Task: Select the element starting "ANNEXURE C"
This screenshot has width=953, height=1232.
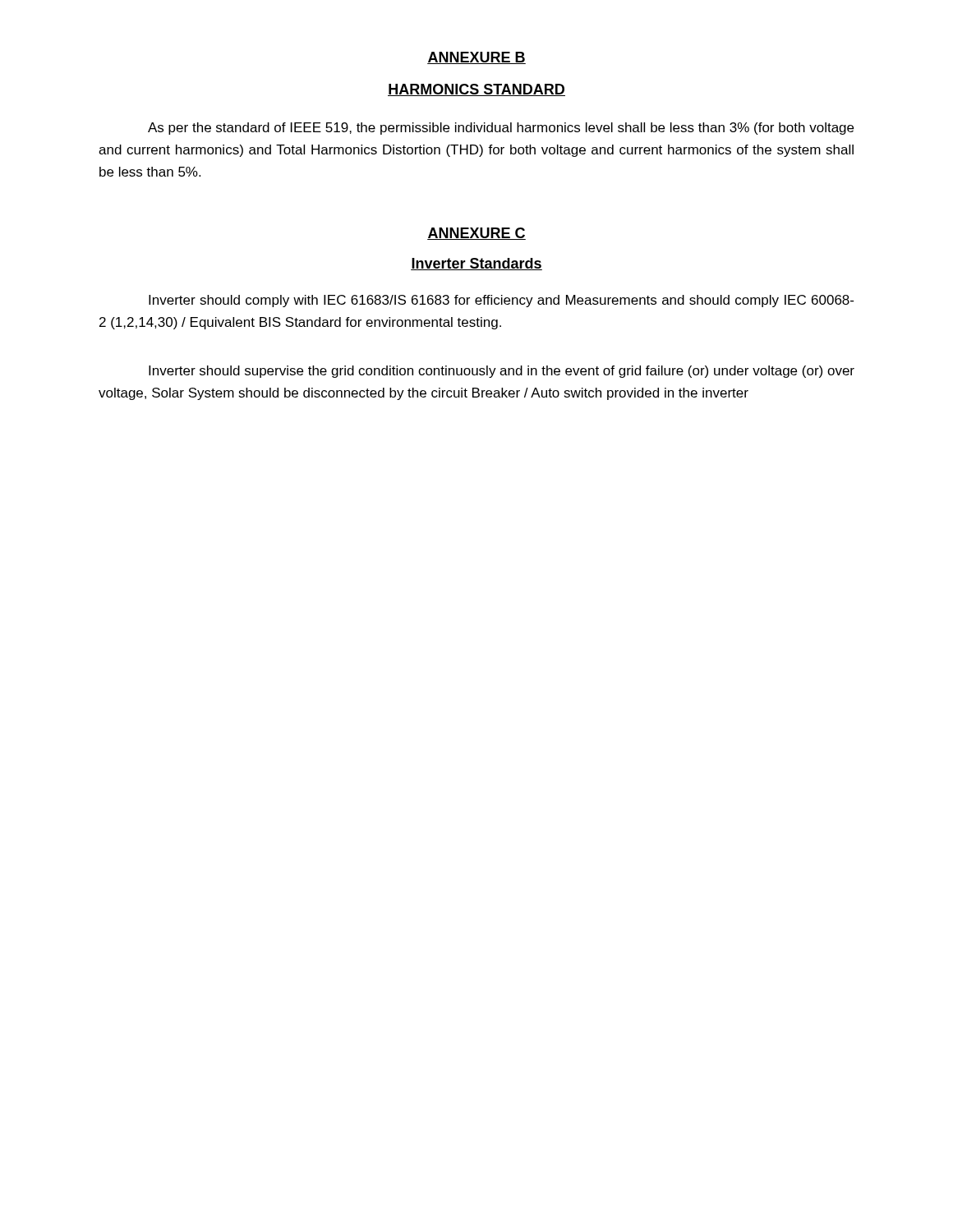Action: point(476,233)
